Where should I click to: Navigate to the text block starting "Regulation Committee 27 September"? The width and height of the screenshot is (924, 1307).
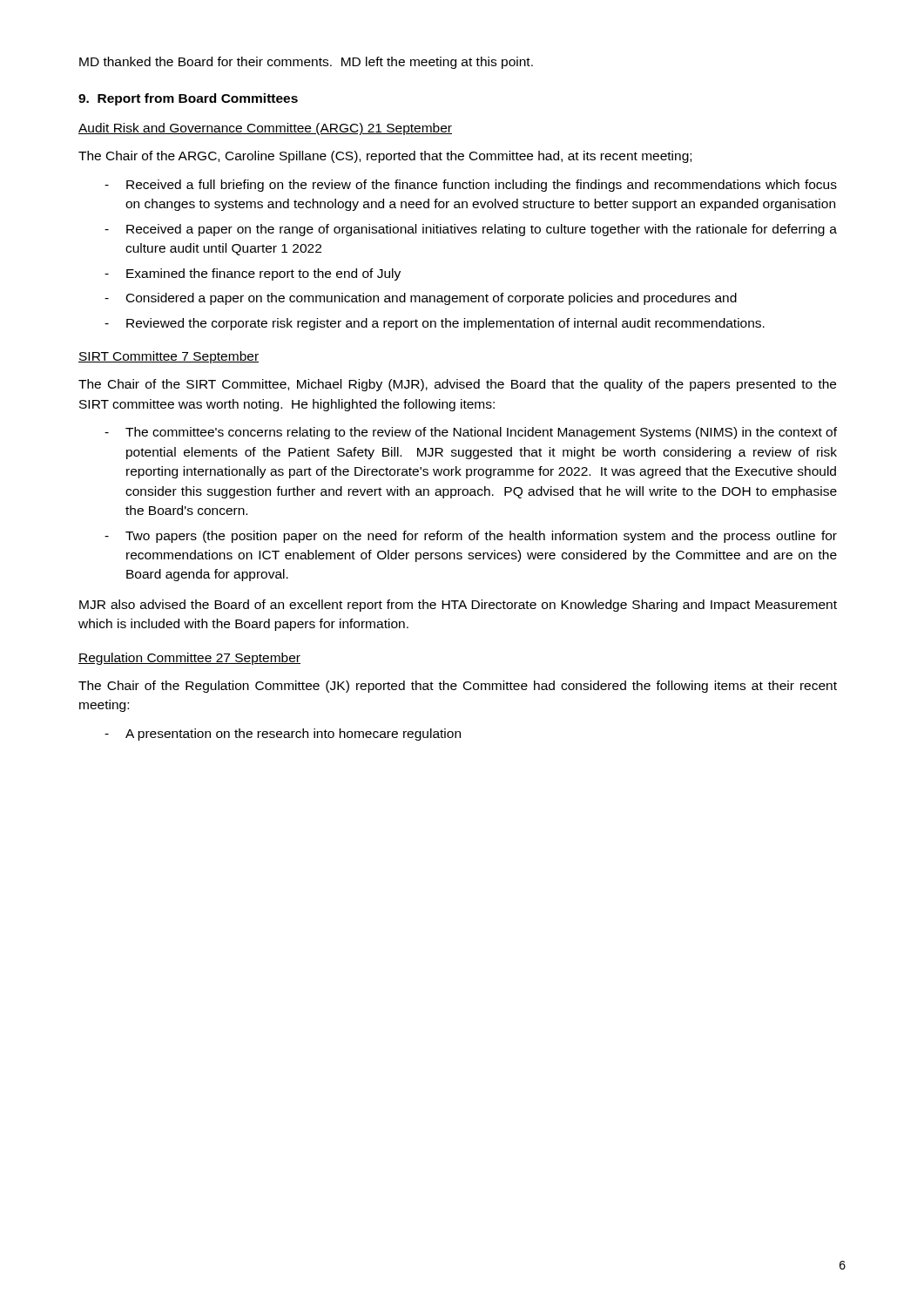pos(189,657)
